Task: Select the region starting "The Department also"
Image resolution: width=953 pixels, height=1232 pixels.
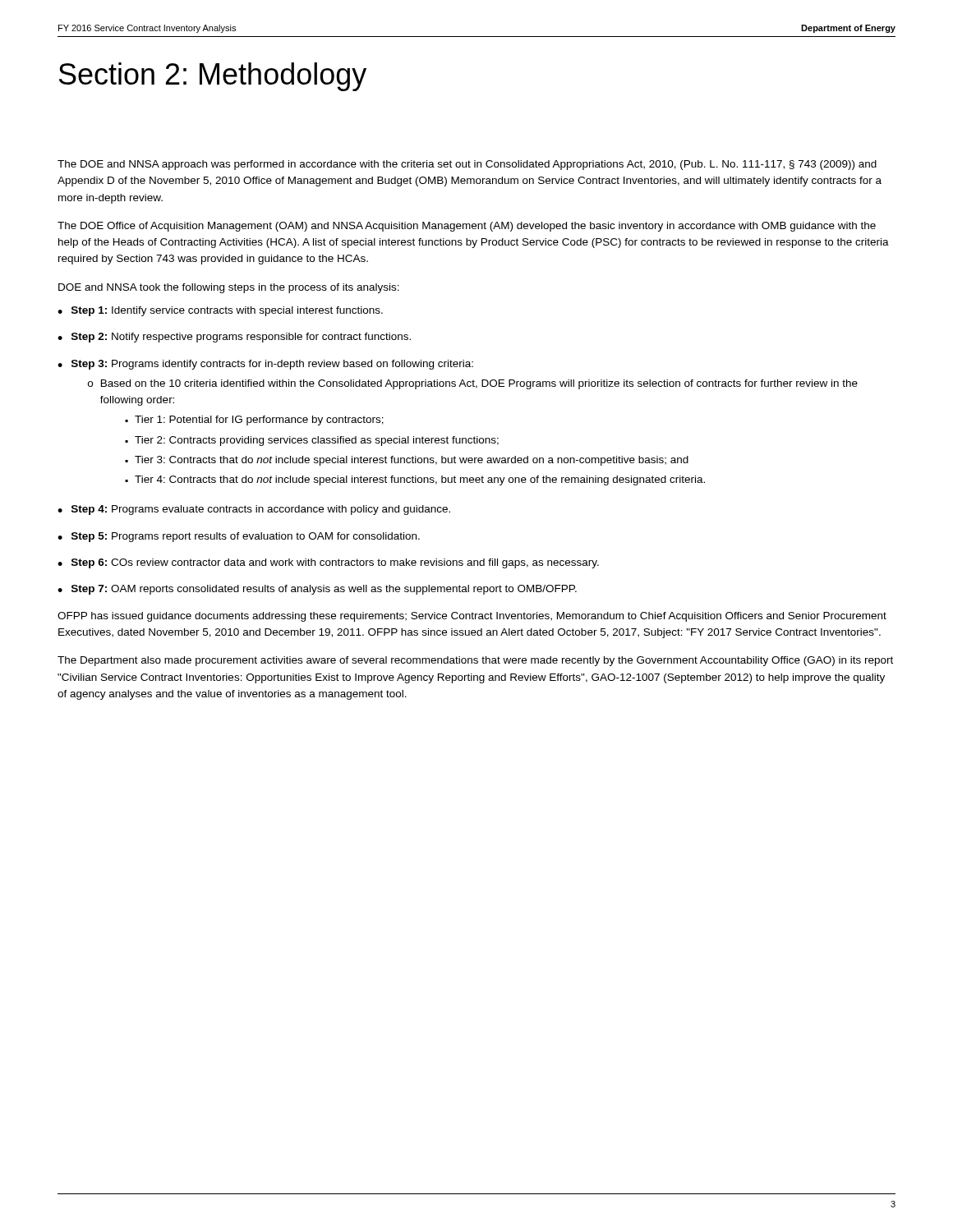Action: [475, 677]
